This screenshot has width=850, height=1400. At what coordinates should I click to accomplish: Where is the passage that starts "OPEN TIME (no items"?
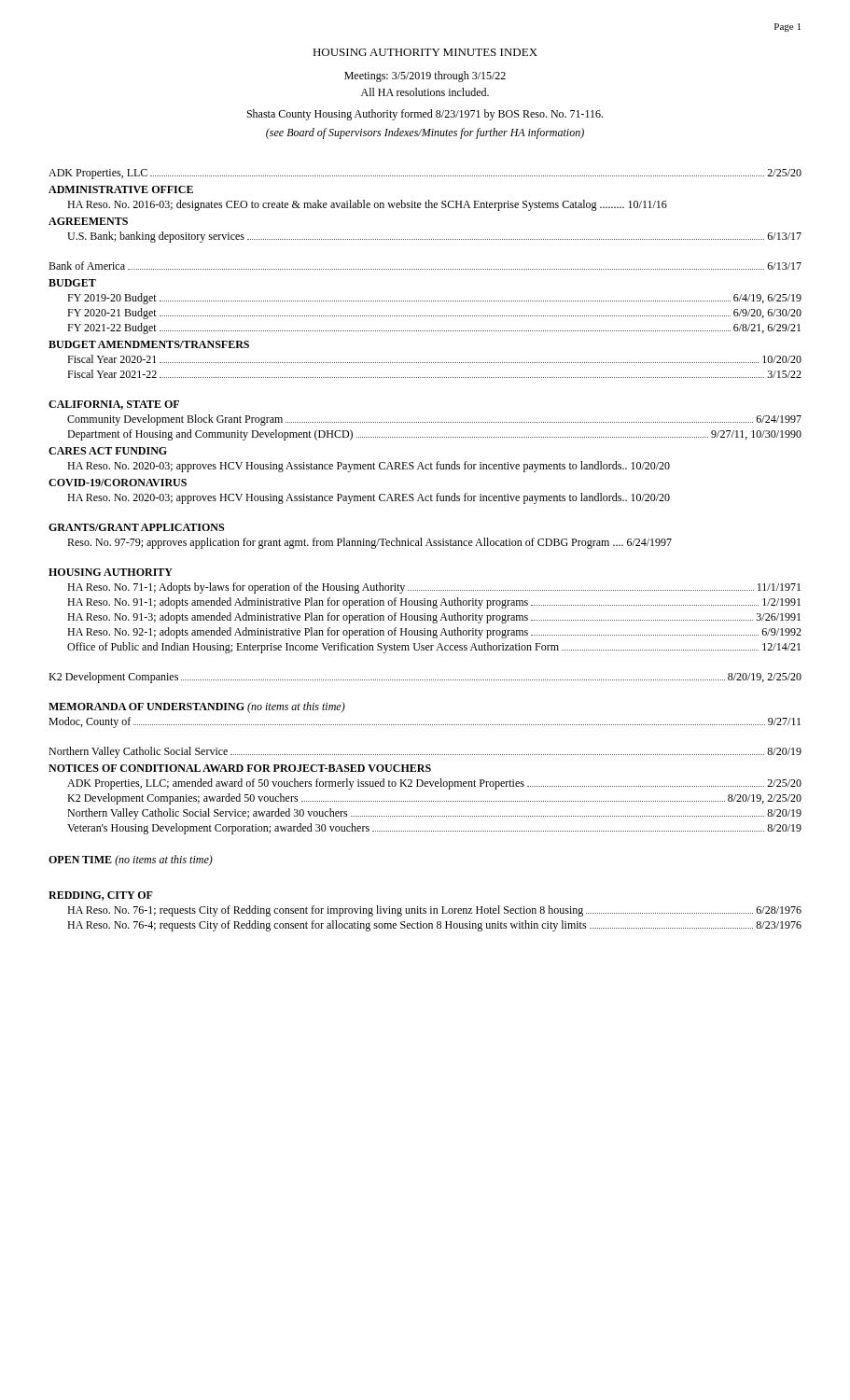(x=131, y=860)
